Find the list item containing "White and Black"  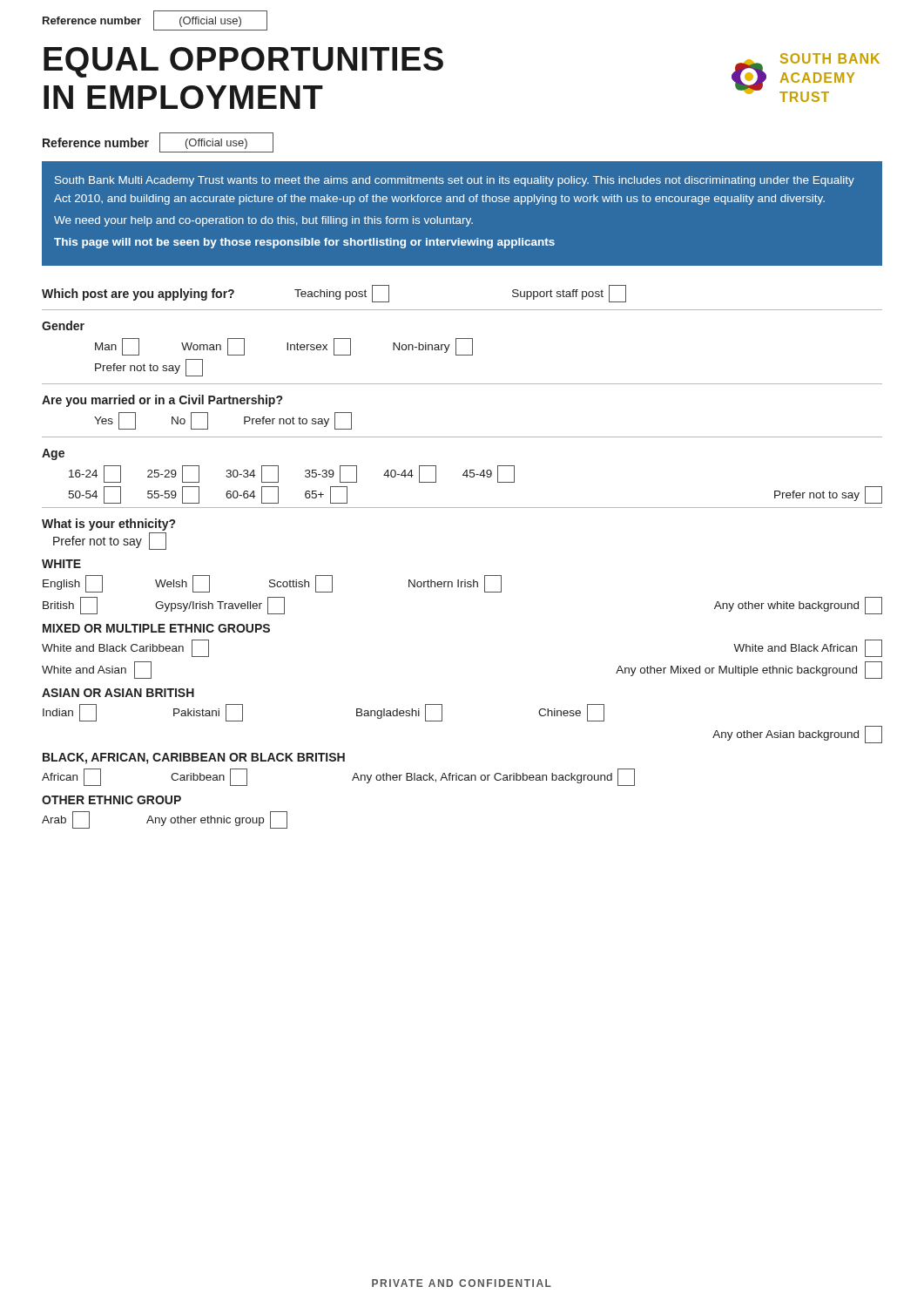123,648
